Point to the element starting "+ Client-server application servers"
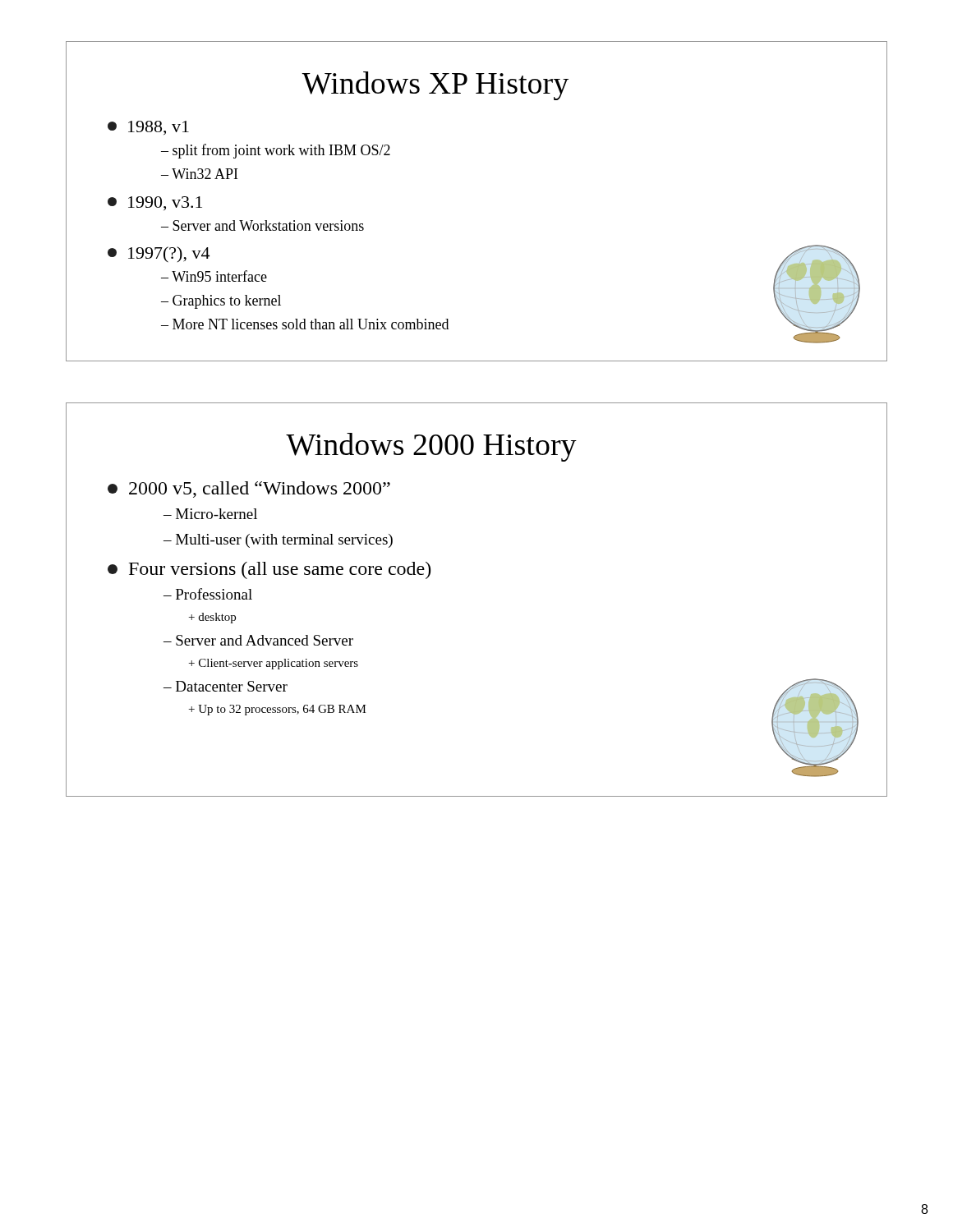 click(273, 663)
